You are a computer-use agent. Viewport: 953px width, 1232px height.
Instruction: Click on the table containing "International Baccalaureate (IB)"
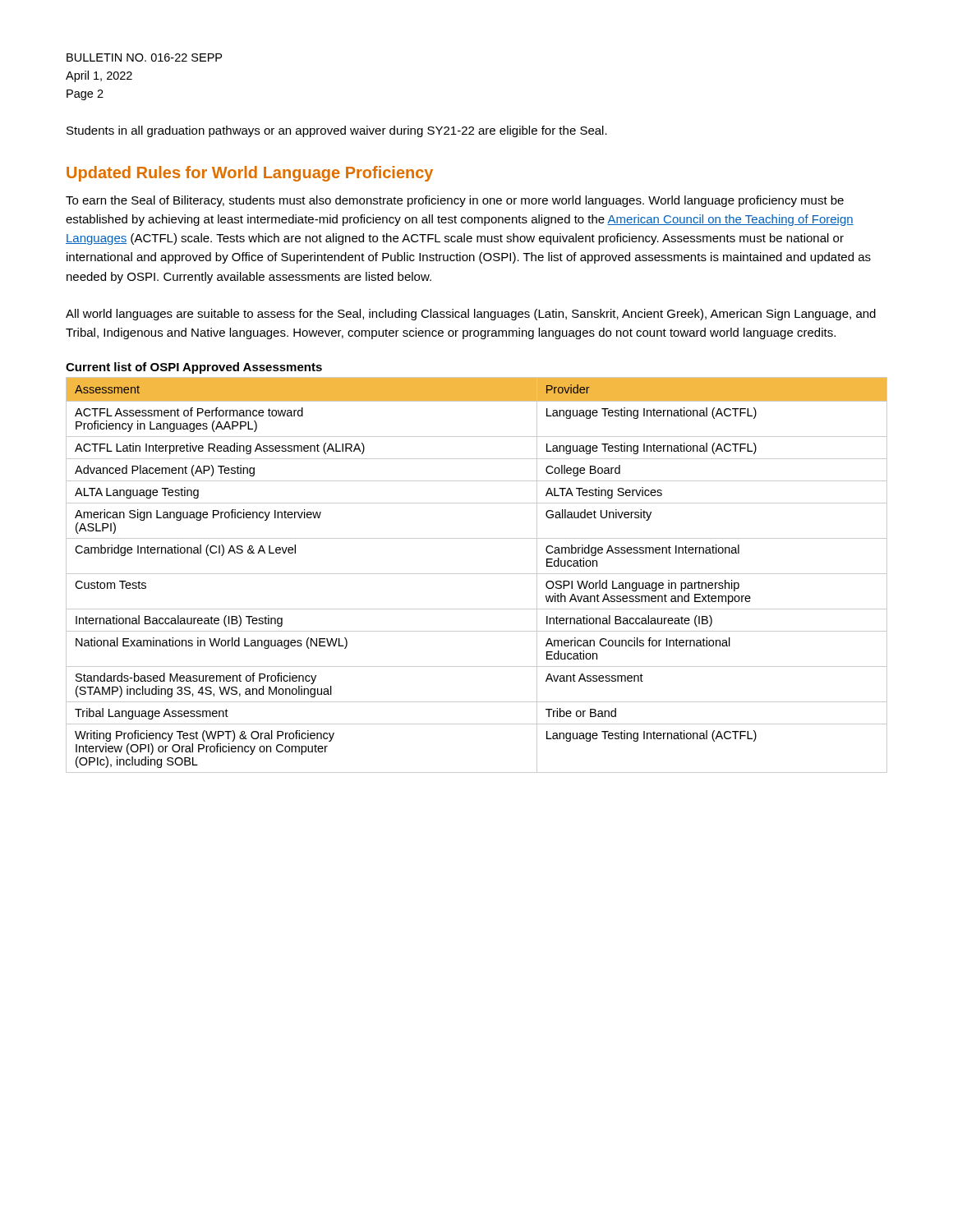tap(476, 575)
